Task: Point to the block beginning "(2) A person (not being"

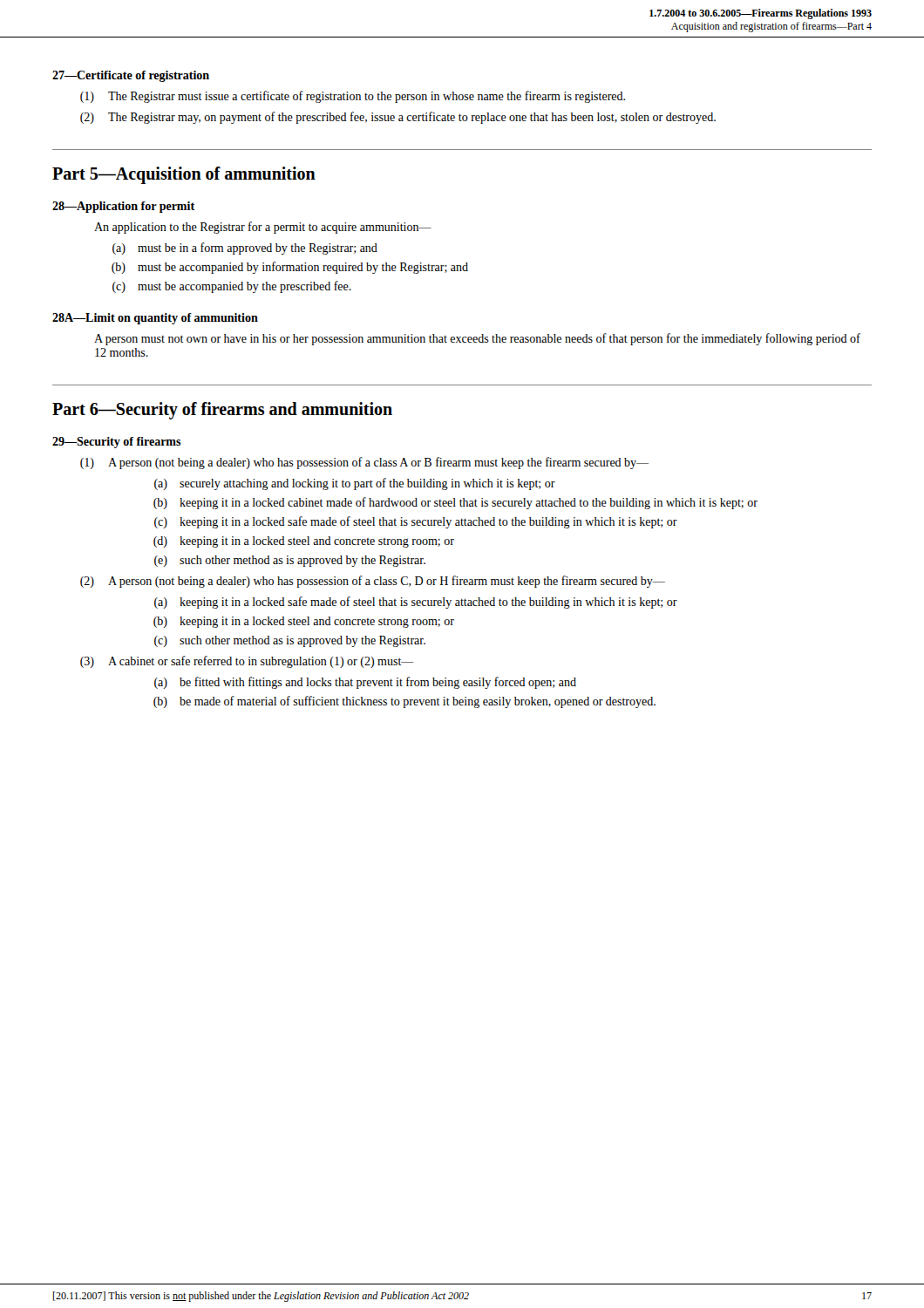Action: click(462, 582)
